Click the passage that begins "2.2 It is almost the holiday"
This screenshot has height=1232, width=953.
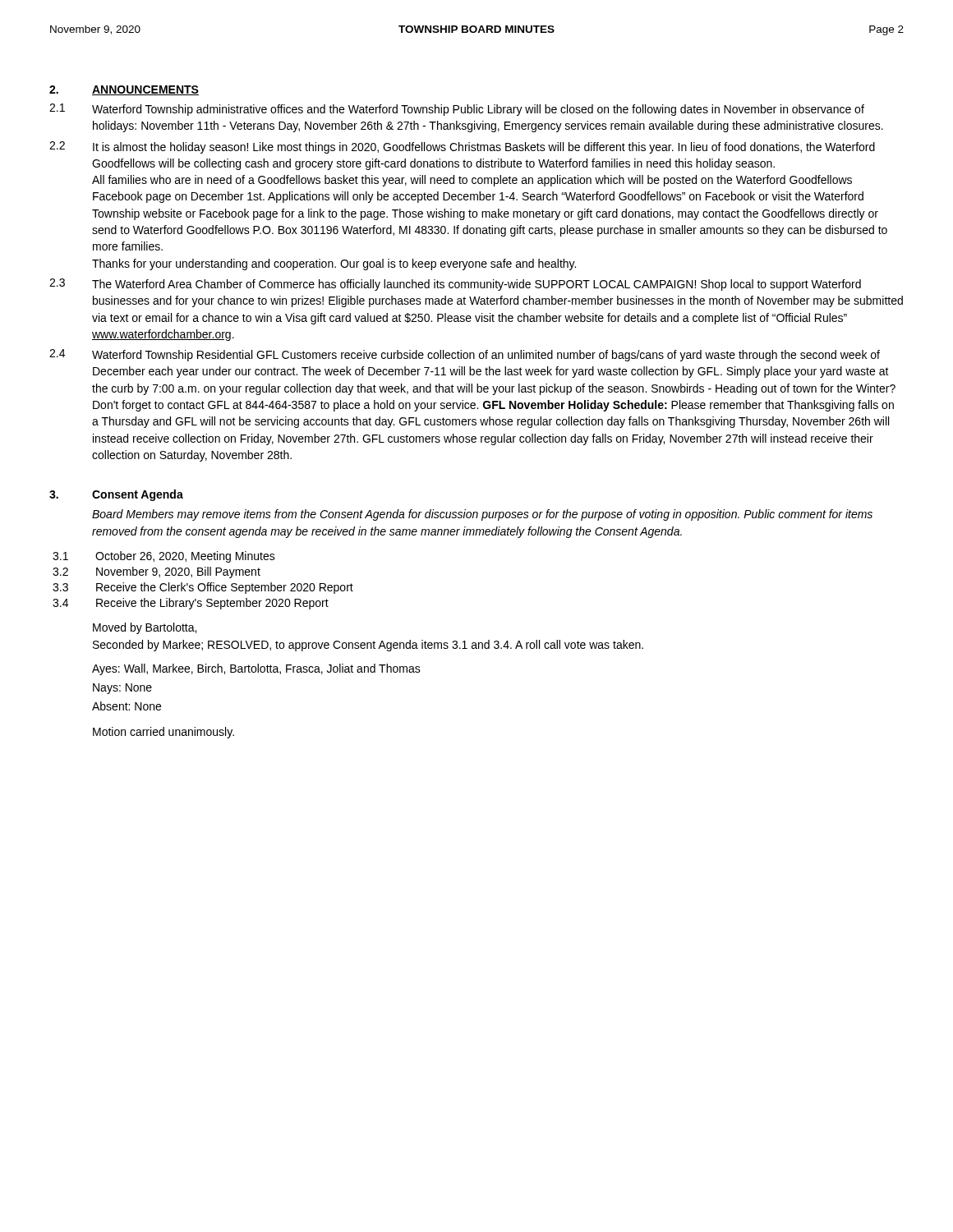click(476, 205)
